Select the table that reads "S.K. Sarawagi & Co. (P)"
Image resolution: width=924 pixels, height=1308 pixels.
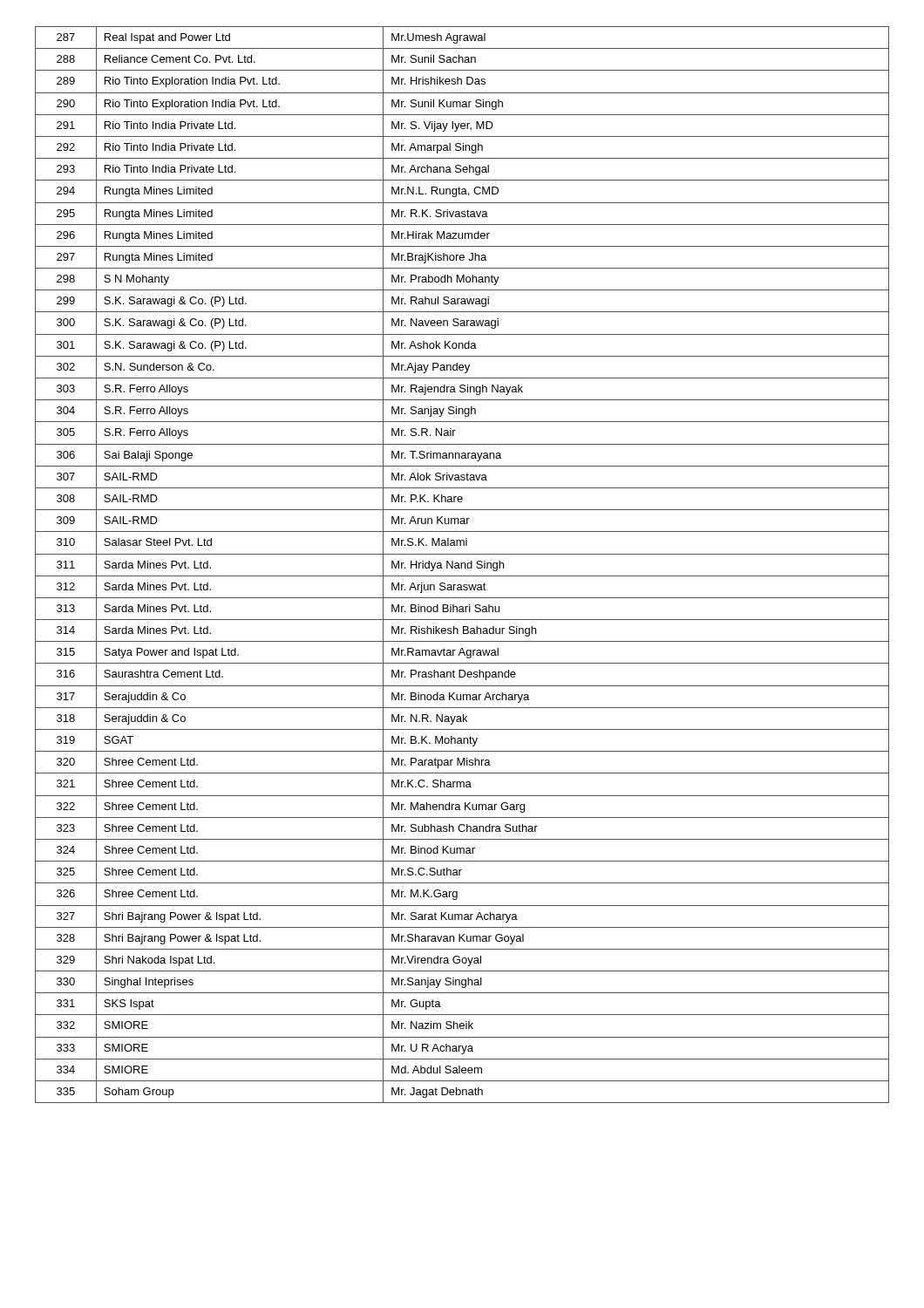(462, 565)
